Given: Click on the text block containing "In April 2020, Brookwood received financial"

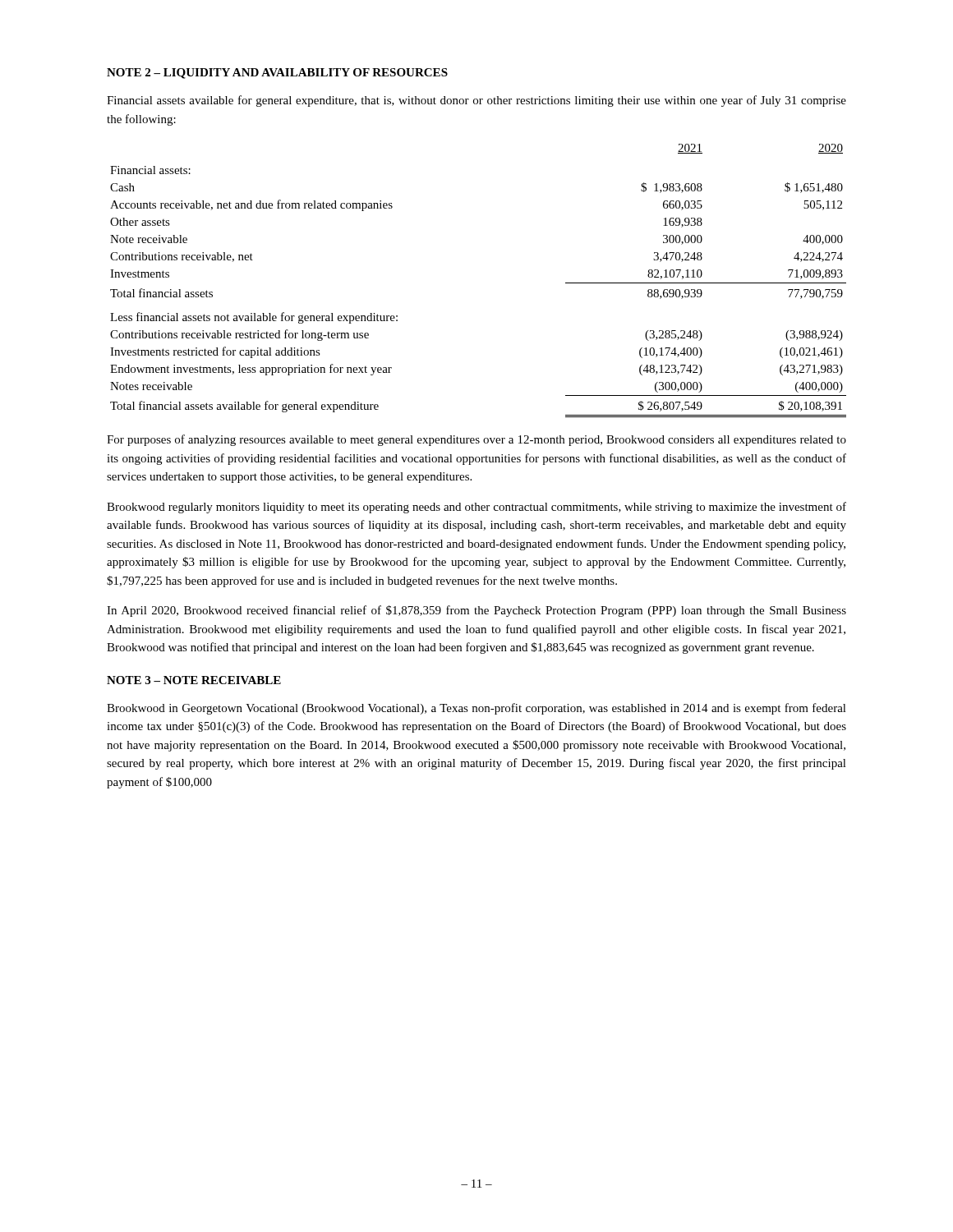Looking at the screenshot, I should click(x=476, y=629).
